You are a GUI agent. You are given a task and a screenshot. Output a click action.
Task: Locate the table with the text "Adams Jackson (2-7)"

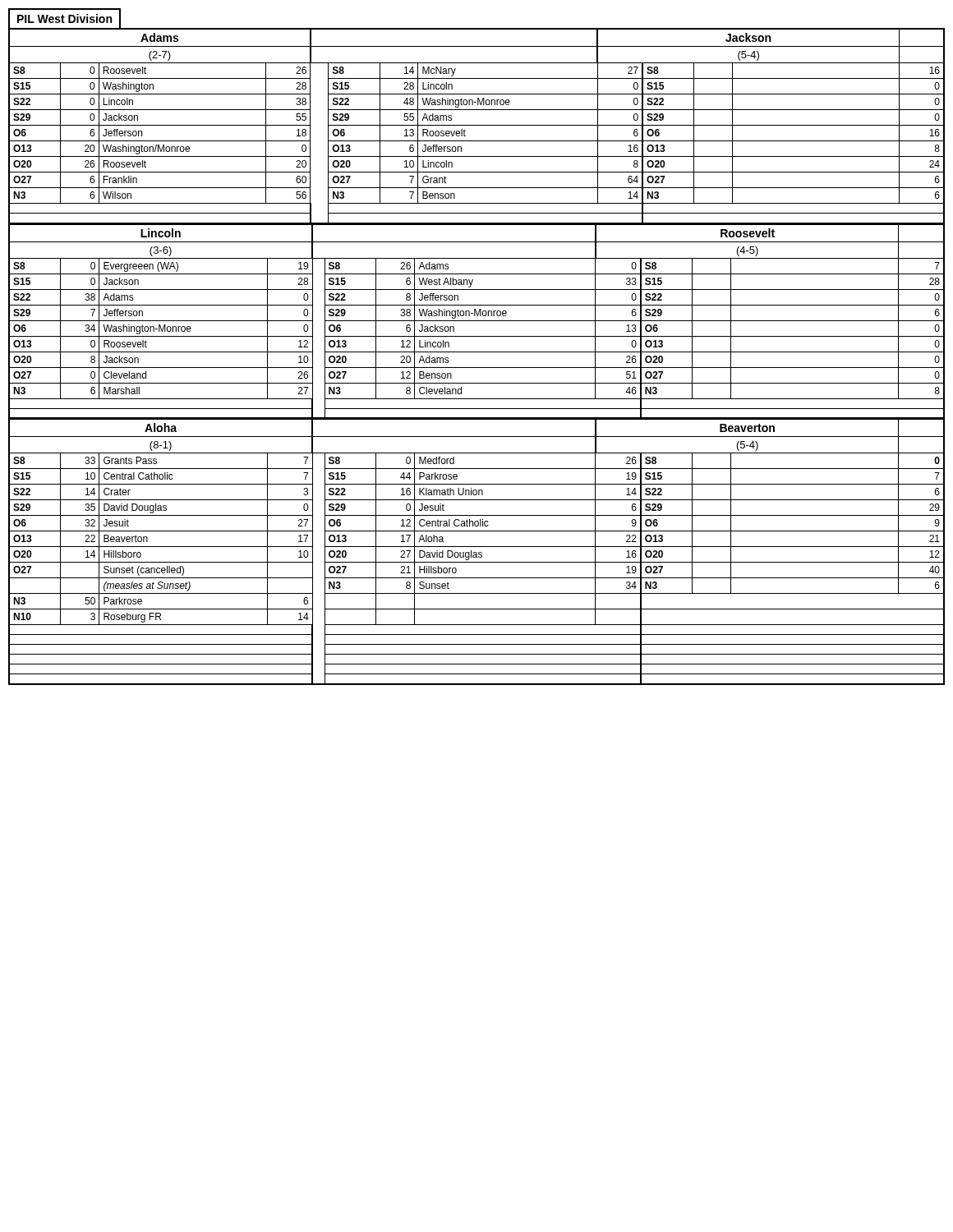point(476,126)
